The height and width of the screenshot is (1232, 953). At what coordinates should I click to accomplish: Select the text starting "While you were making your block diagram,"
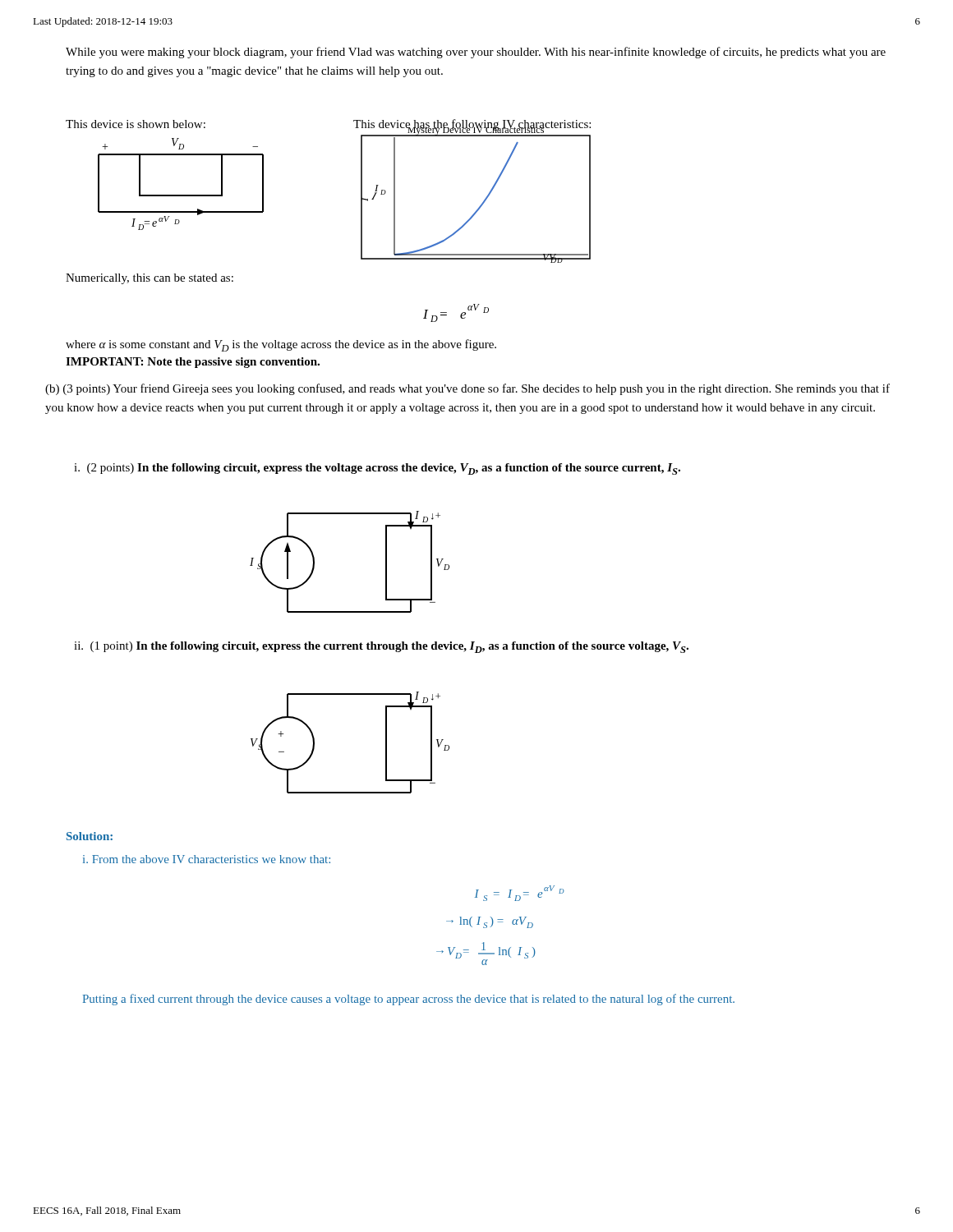[476, 61]
